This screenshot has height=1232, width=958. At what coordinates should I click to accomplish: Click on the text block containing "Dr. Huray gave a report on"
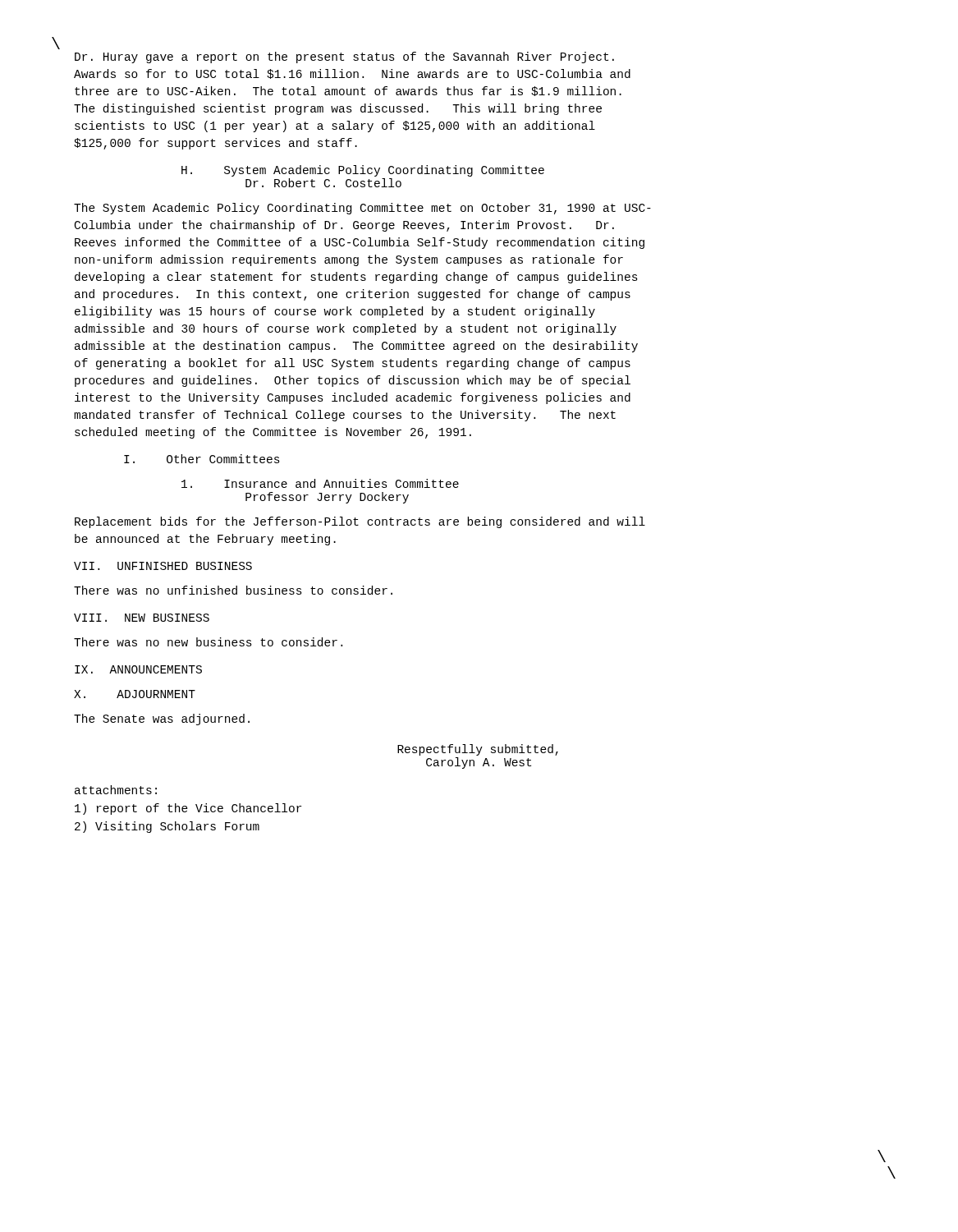point(352,101)
